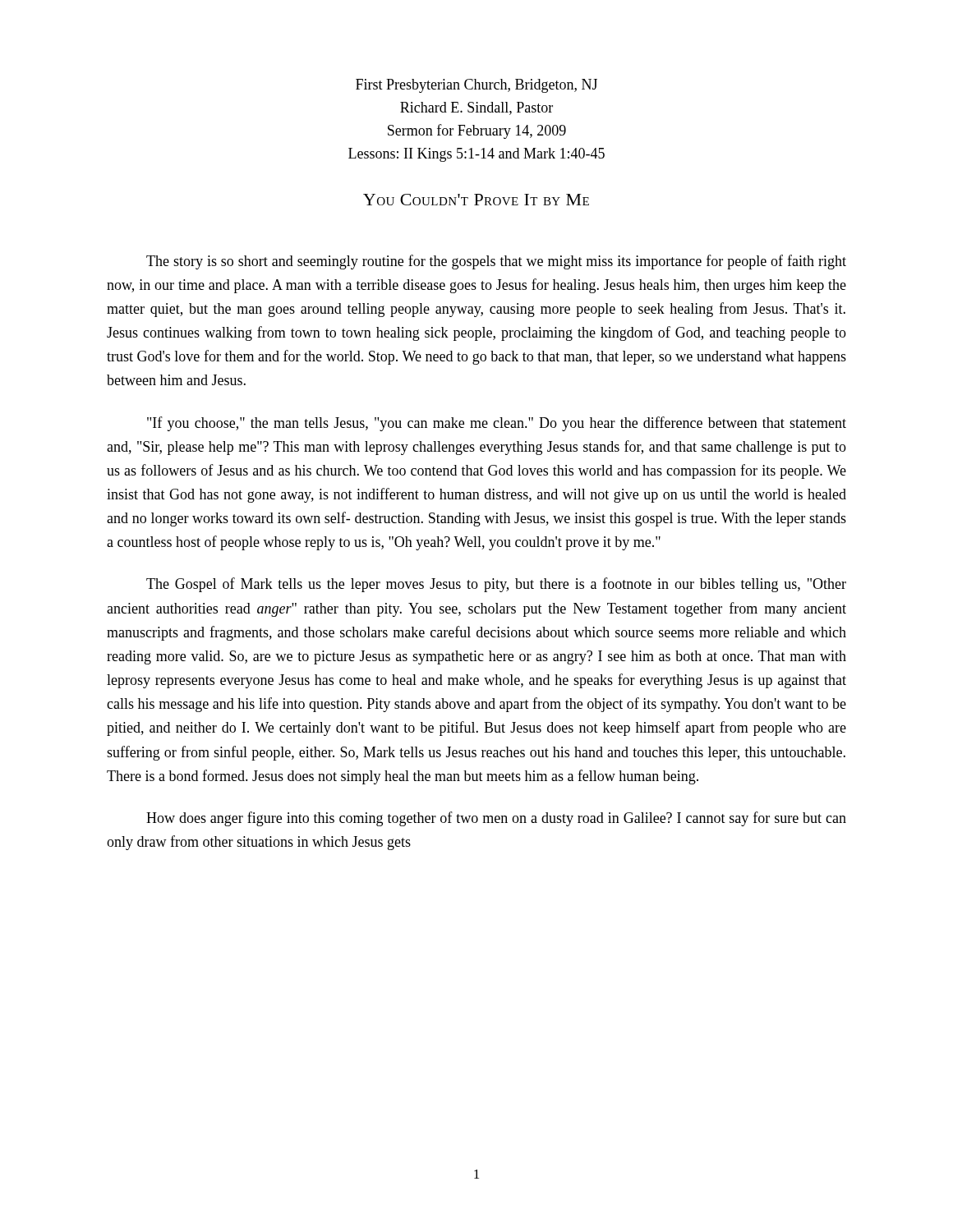
Task: Where does it say "You Couldn't Prove It by Me"?
Action: 476,199
